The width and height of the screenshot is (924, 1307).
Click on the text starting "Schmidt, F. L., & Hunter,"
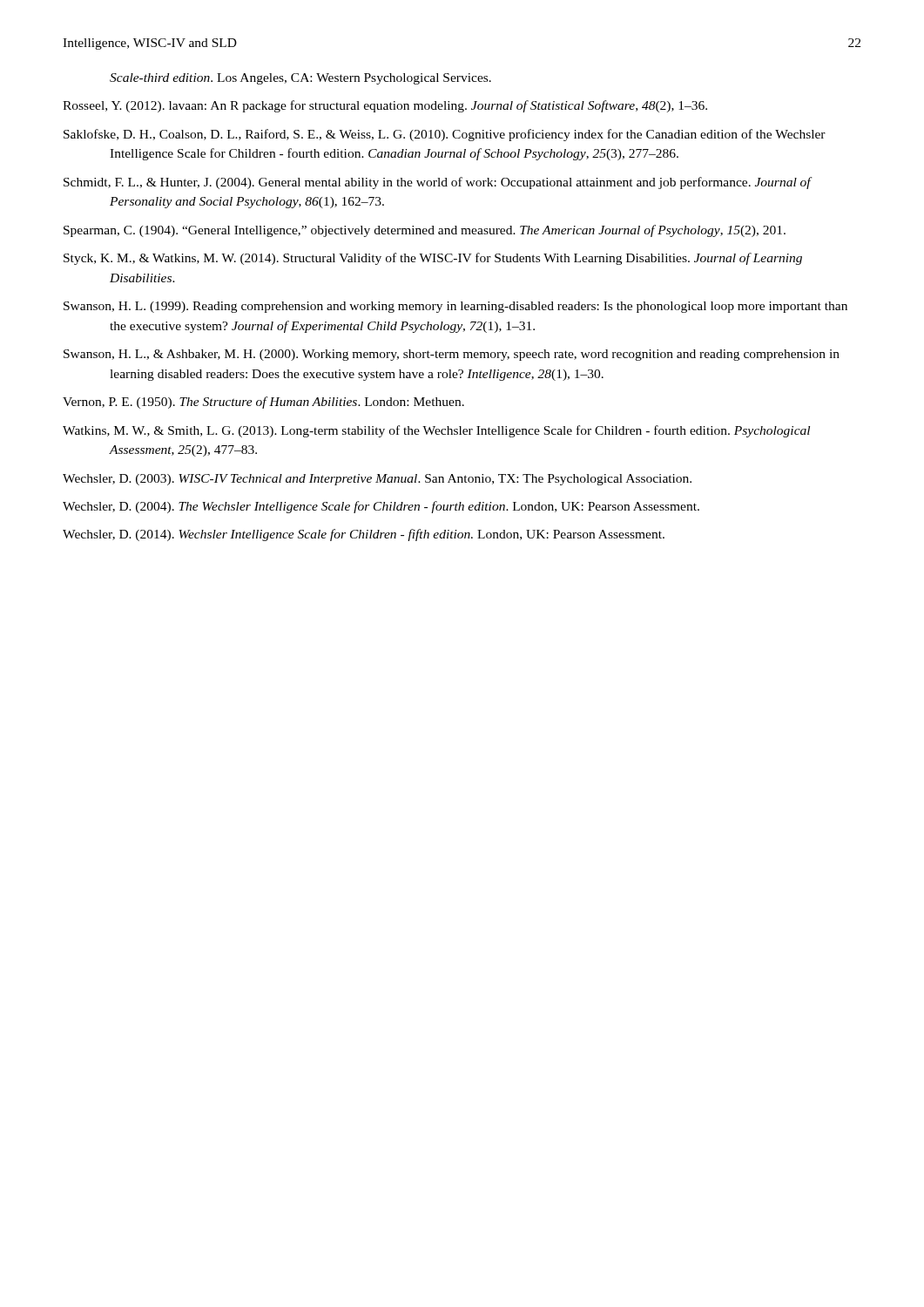[437, 191]
